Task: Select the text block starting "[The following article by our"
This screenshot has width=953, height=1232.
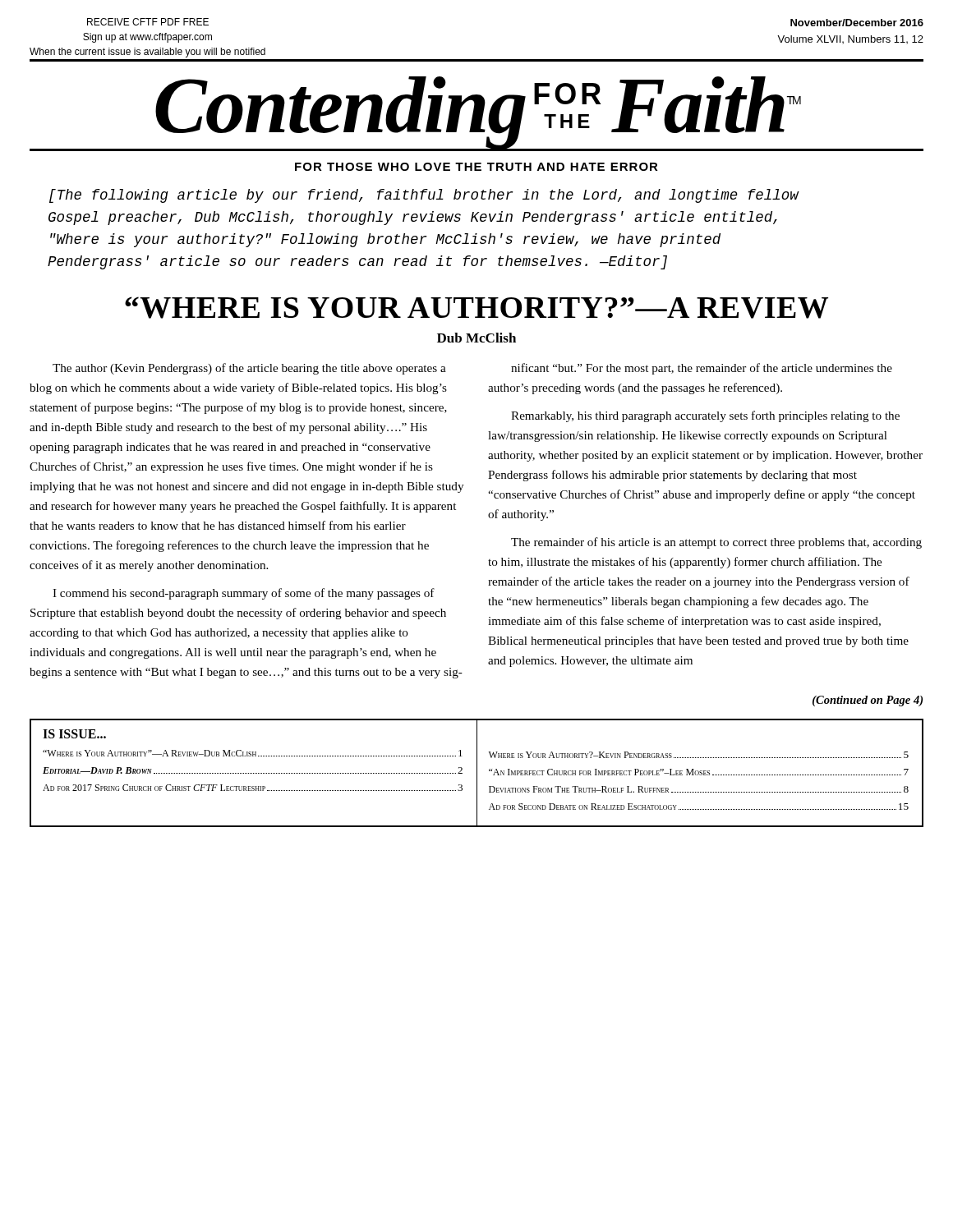Action: tap(423, 229)
